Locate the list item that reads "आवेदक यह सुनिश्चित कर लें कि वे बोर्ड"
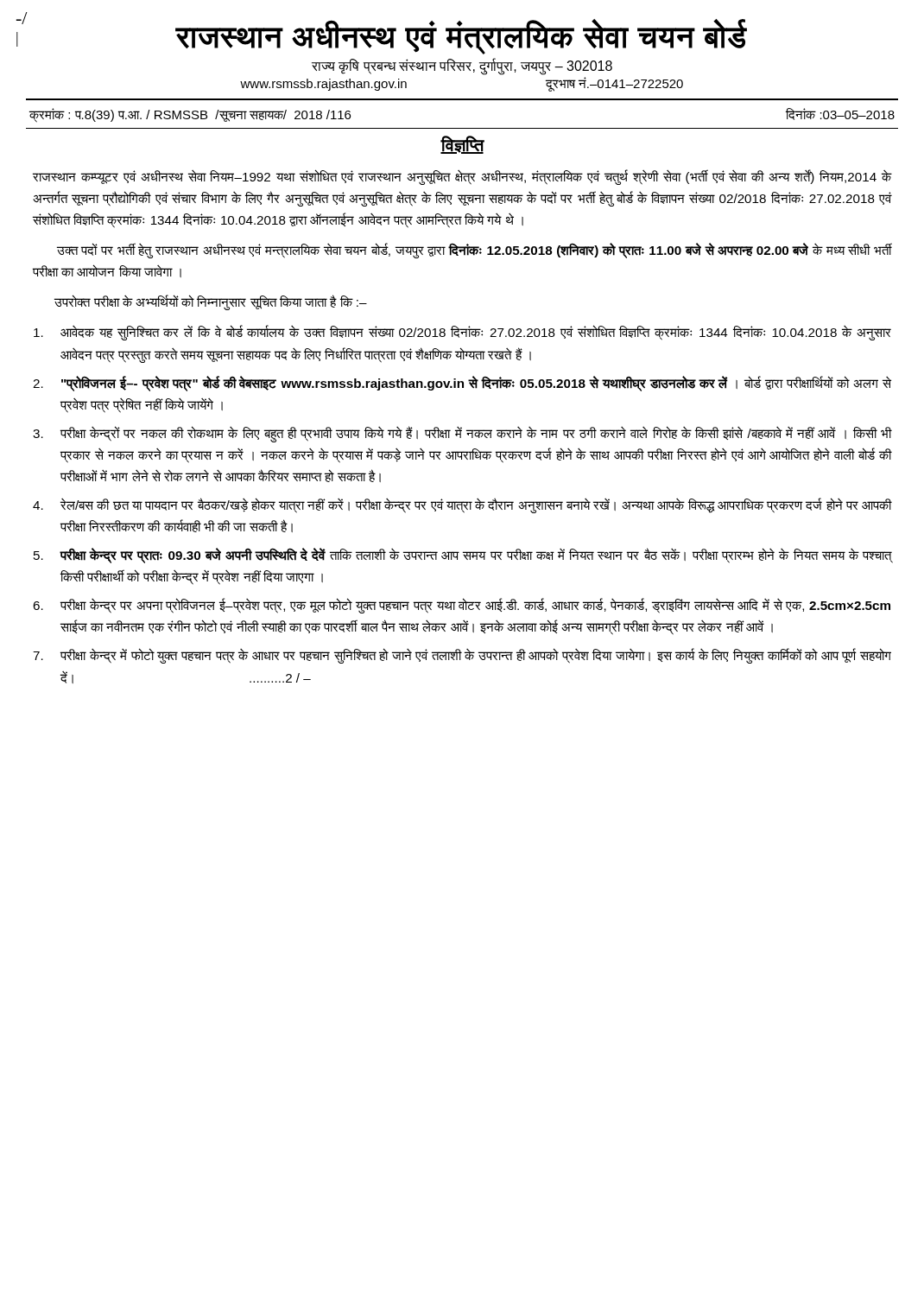This screenshot has height=1296, width=924. pos(462,344)
